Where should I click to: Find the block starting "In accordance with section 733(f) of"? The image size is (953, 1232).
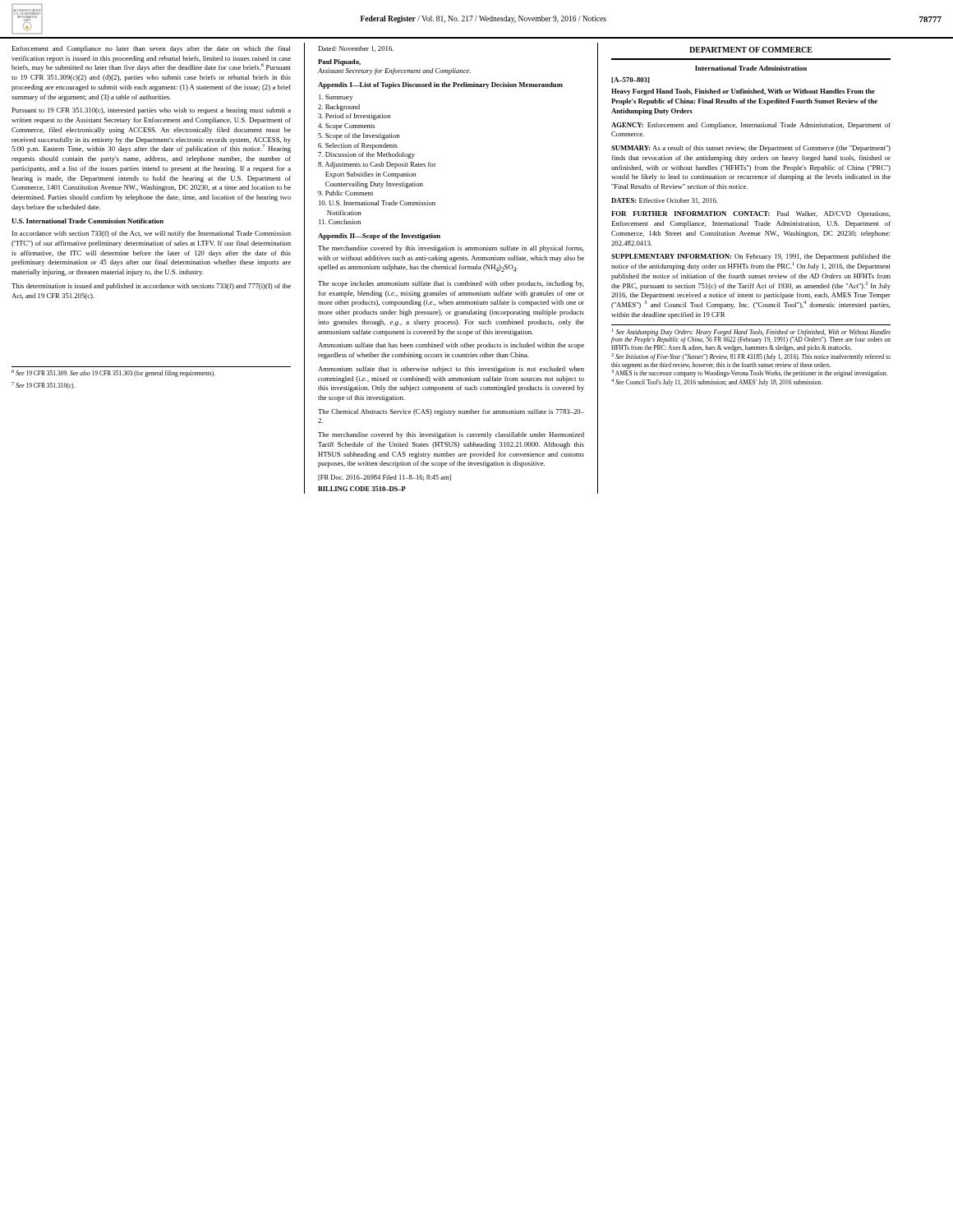point(151,253)
